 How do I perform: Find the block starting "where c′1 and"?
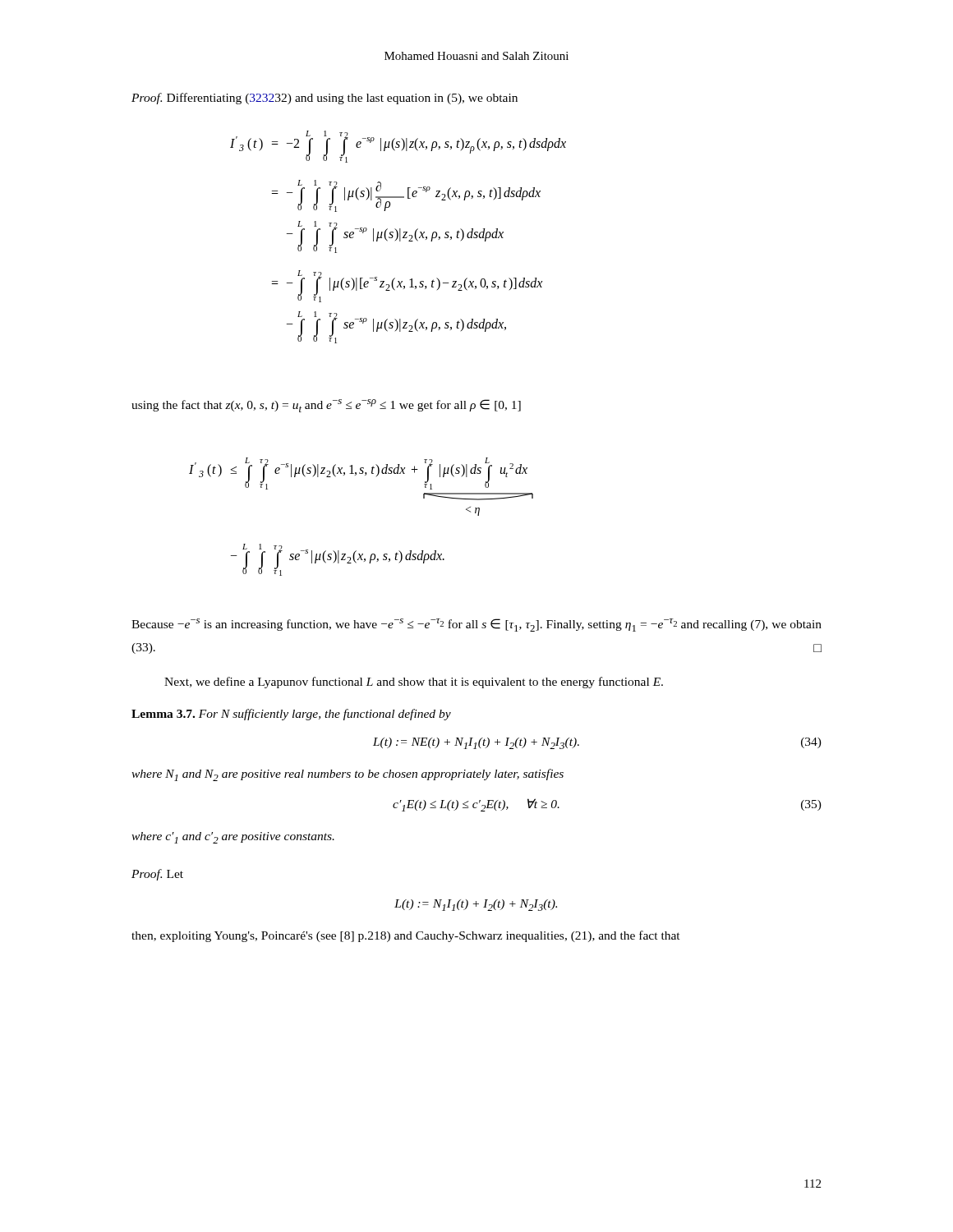pyautogui.click(x=233, y=837)
